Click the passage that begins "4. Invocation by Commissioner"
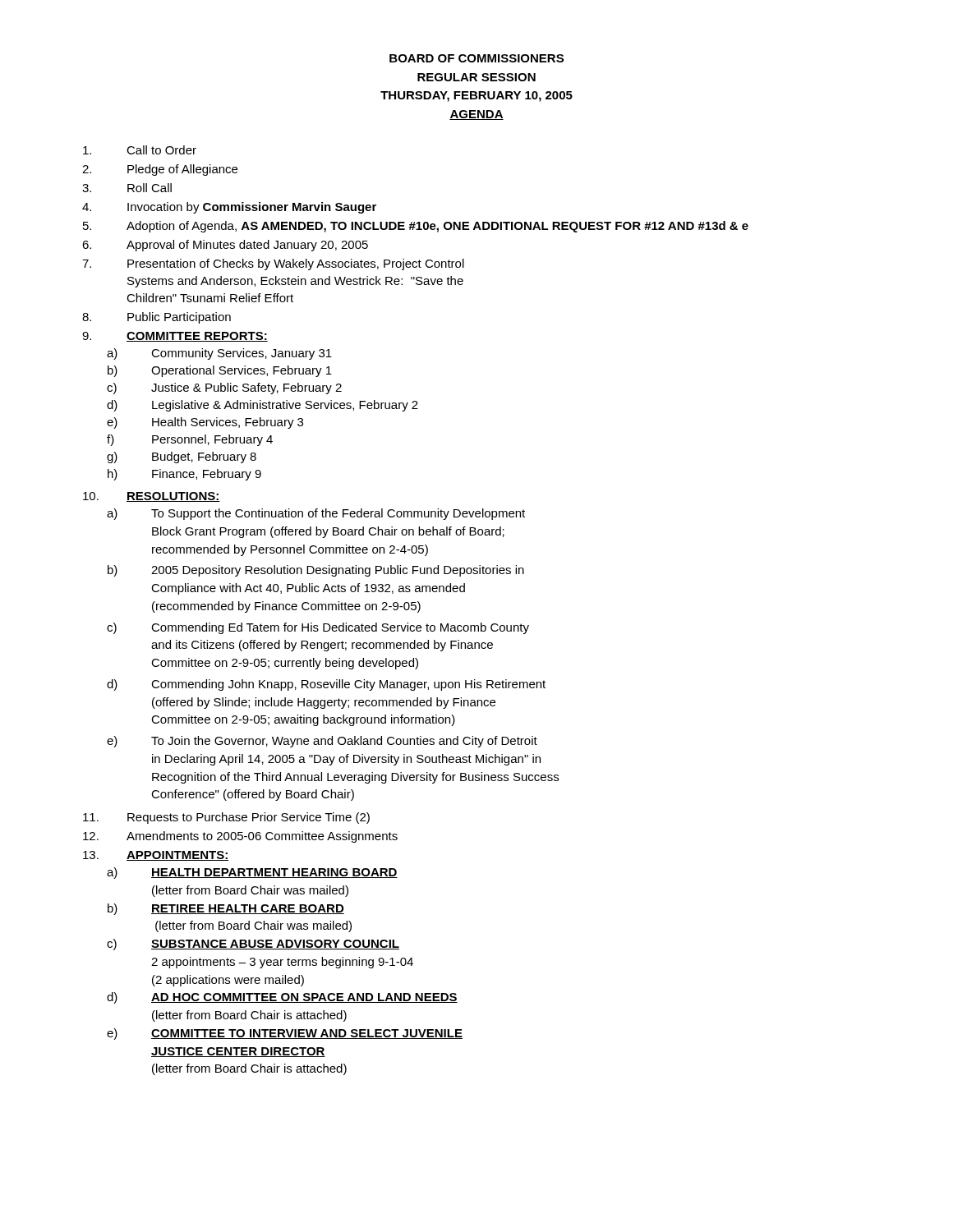The height and width of the screenshot is (1232, 953). [x=229, y=208]
